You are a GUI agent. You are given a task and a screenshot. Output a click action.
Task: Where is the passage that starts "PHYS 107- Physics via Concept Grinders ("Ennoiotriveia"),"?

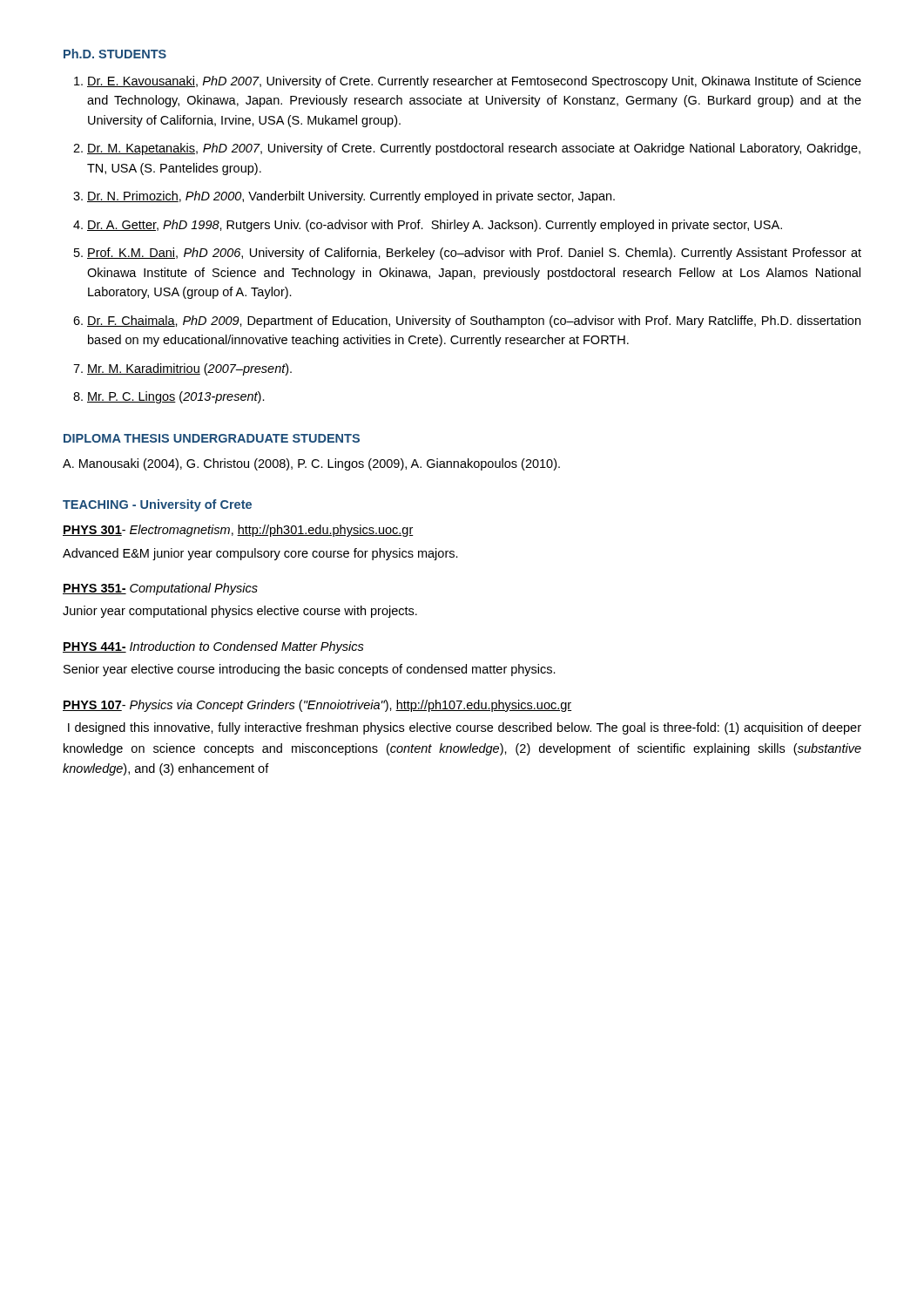(x=317, y=705)
